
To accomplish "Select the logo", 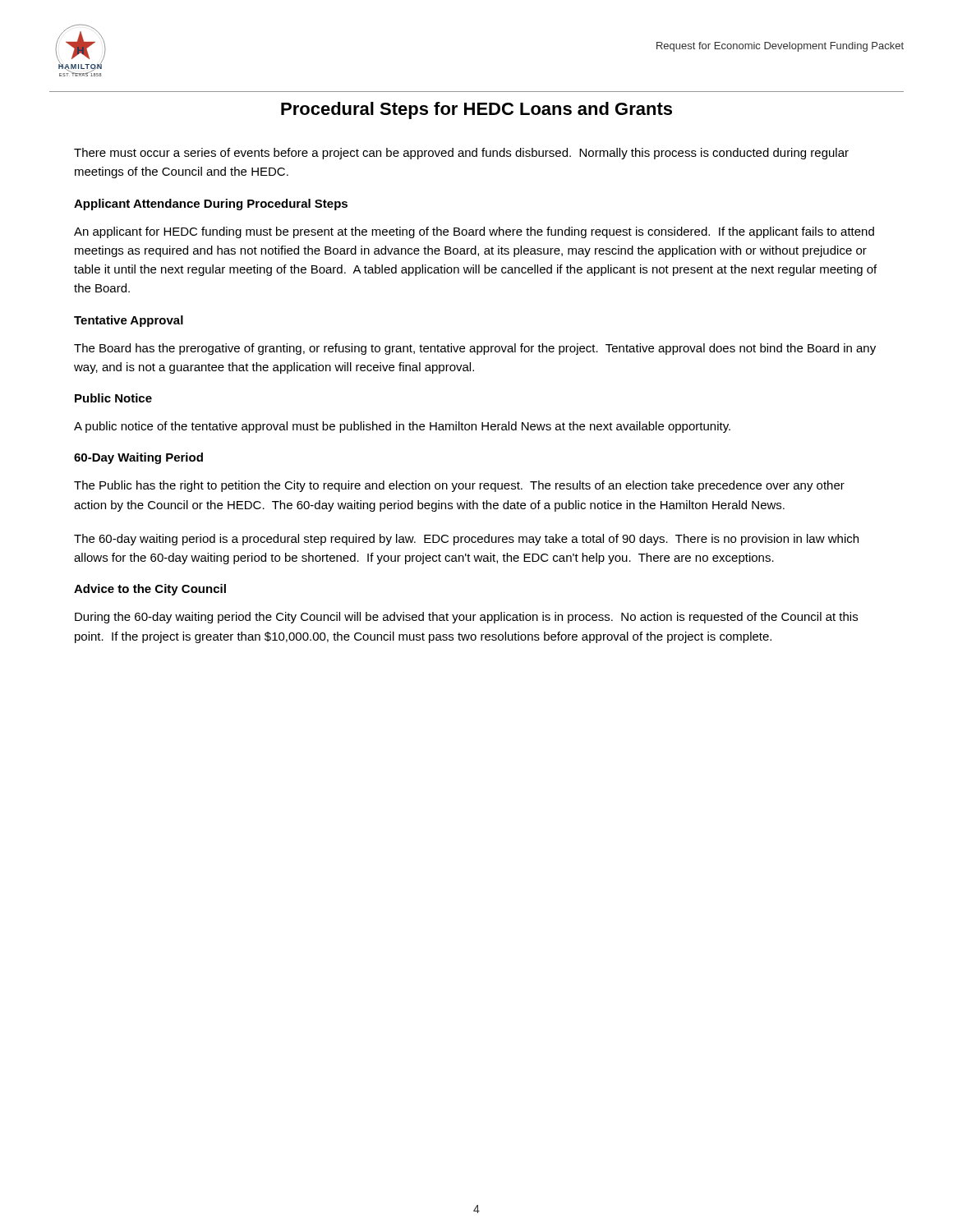I will pyautogui.click(x=94, y=53).
